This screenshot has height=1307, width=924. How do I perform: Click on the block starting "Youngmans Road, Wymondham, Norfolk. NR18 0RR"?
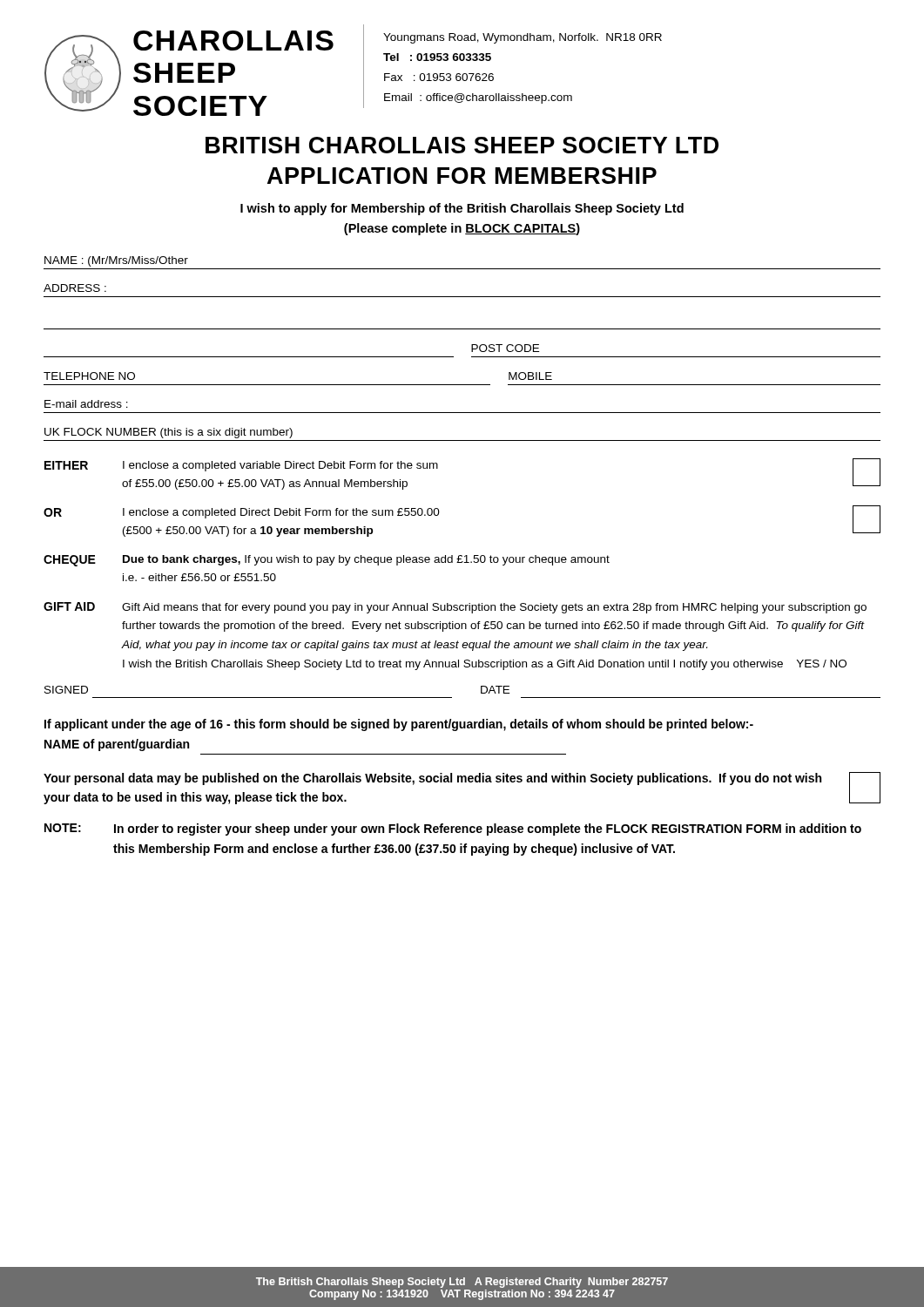tap(523, 38)
